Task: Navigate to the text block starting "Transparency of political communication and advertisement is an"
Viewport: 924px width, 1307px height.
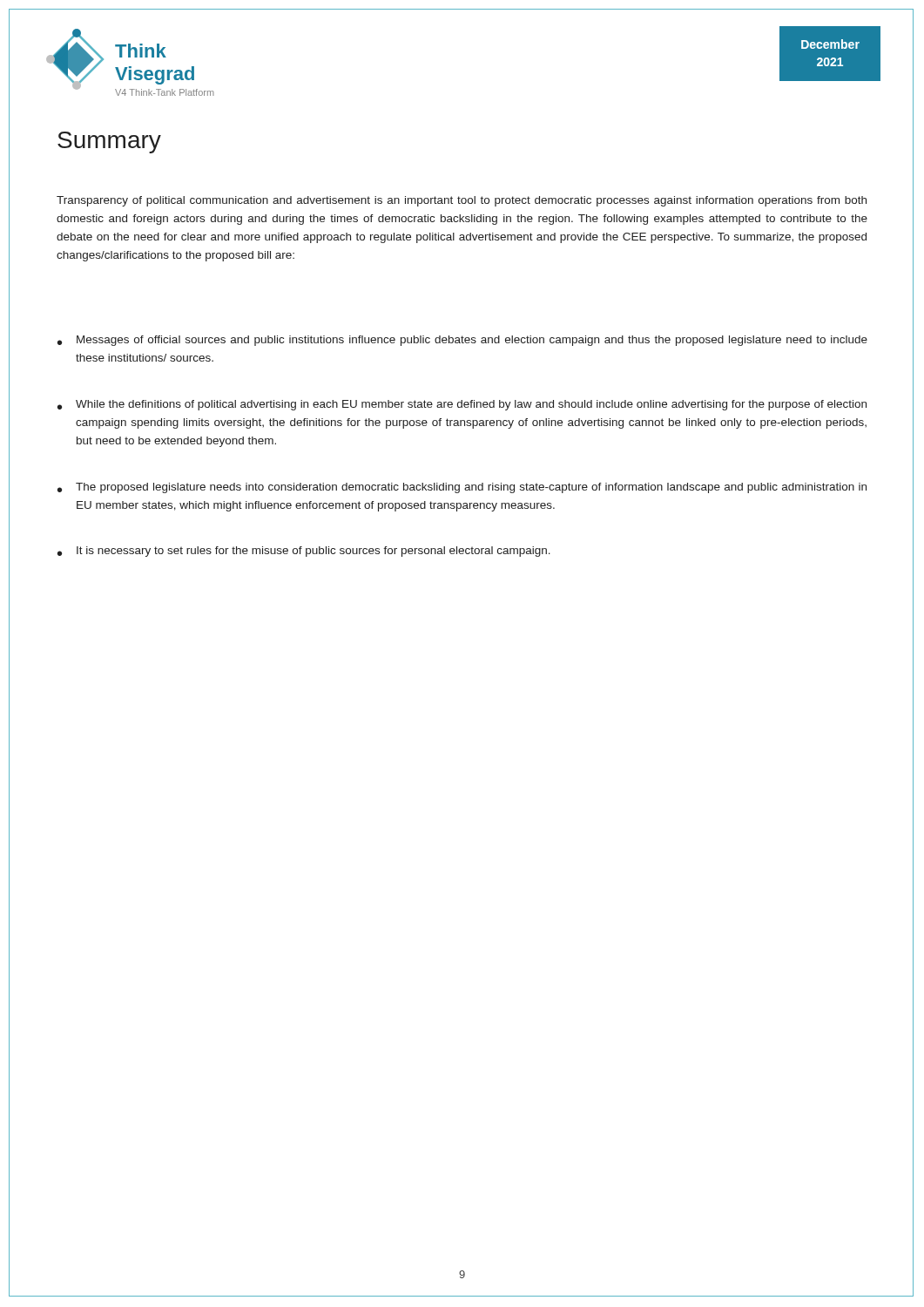Action: [462, 227]
